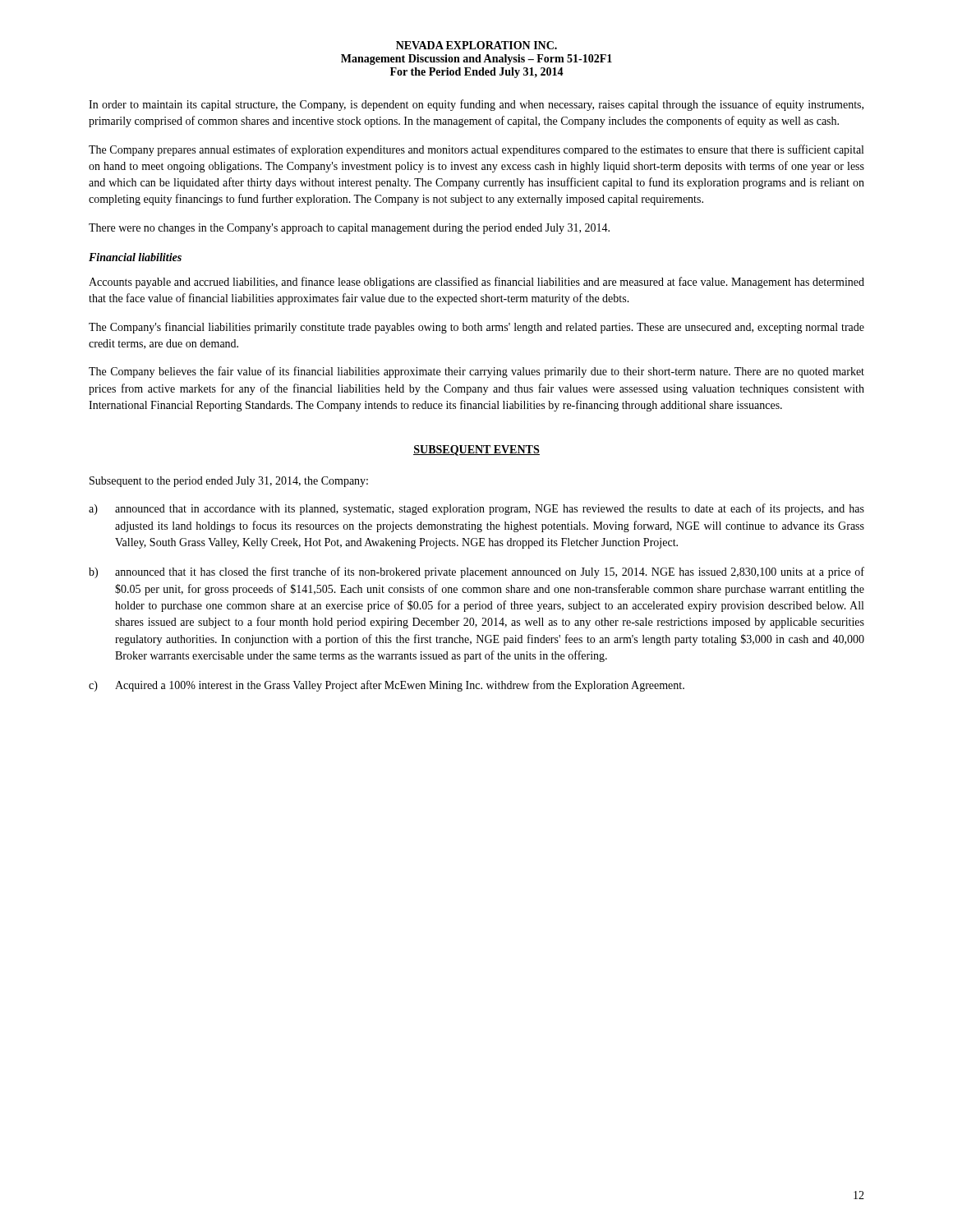Navigate to the text block starting "Financial liabilities"

[x=135, y=258]
